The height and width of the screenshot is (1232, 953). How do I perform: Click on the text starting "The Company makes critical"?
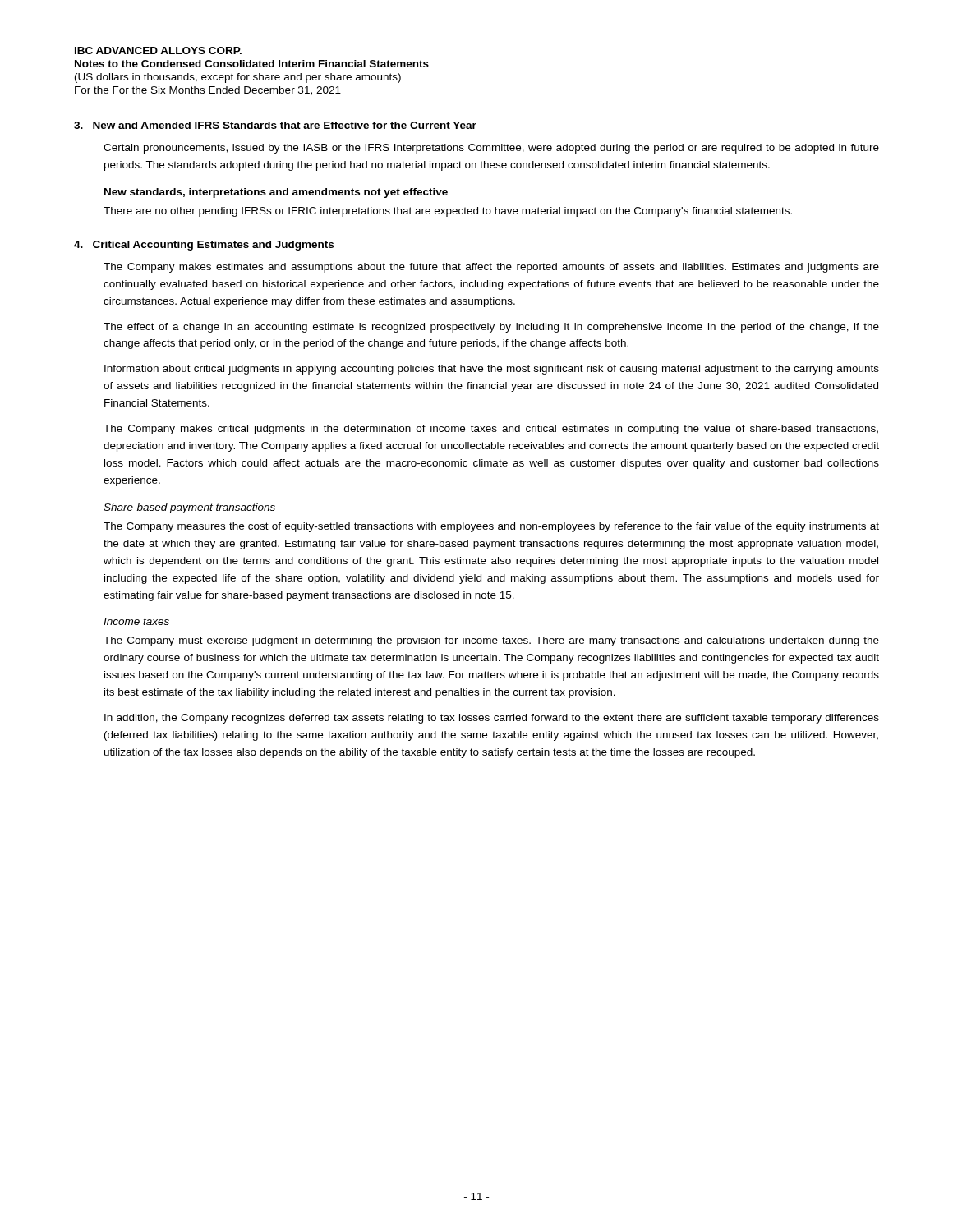coord(491,454)
